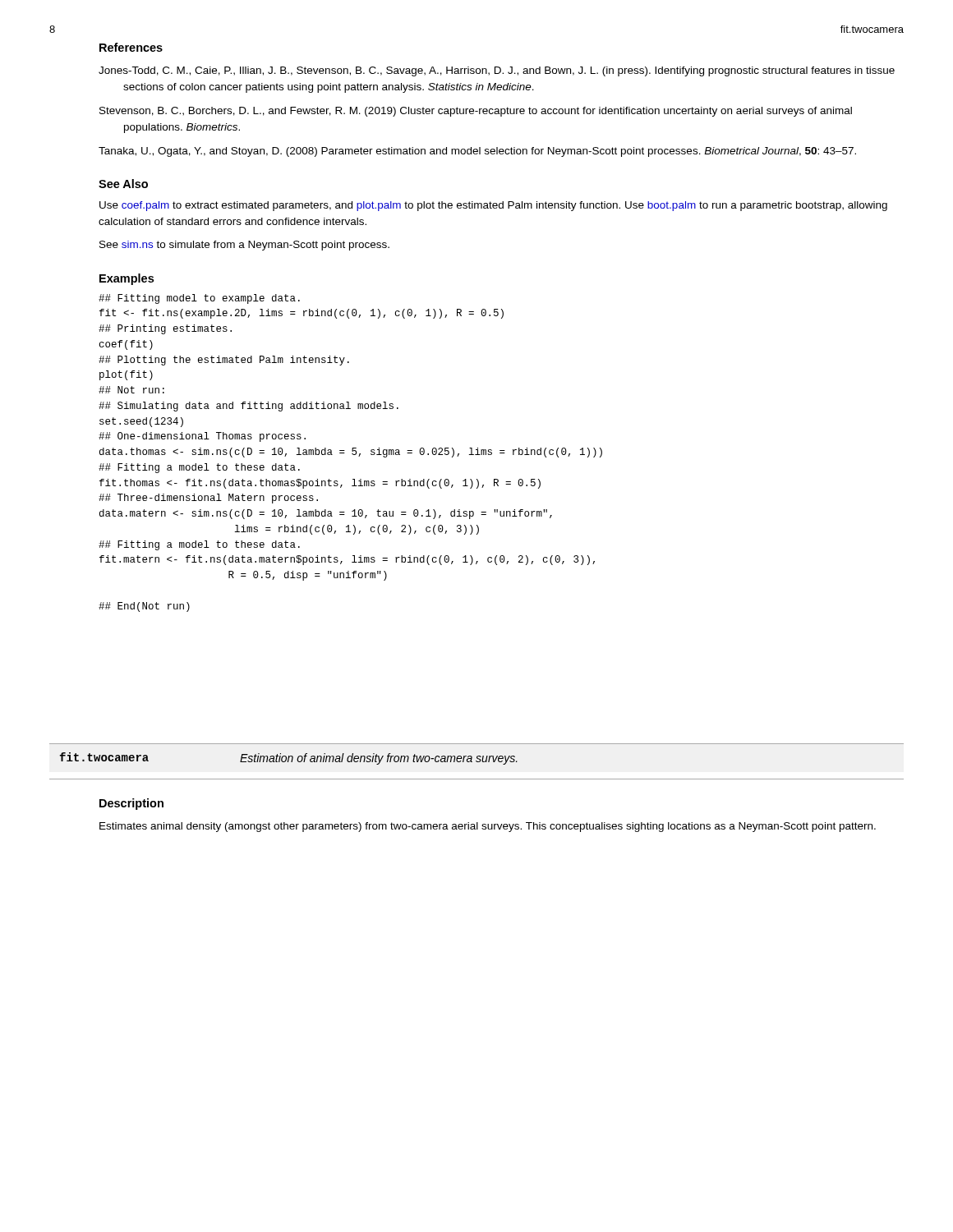Find the text block starting "Jones-Todd, C. M., Caie, P., Illian, J."

[497, 78]
